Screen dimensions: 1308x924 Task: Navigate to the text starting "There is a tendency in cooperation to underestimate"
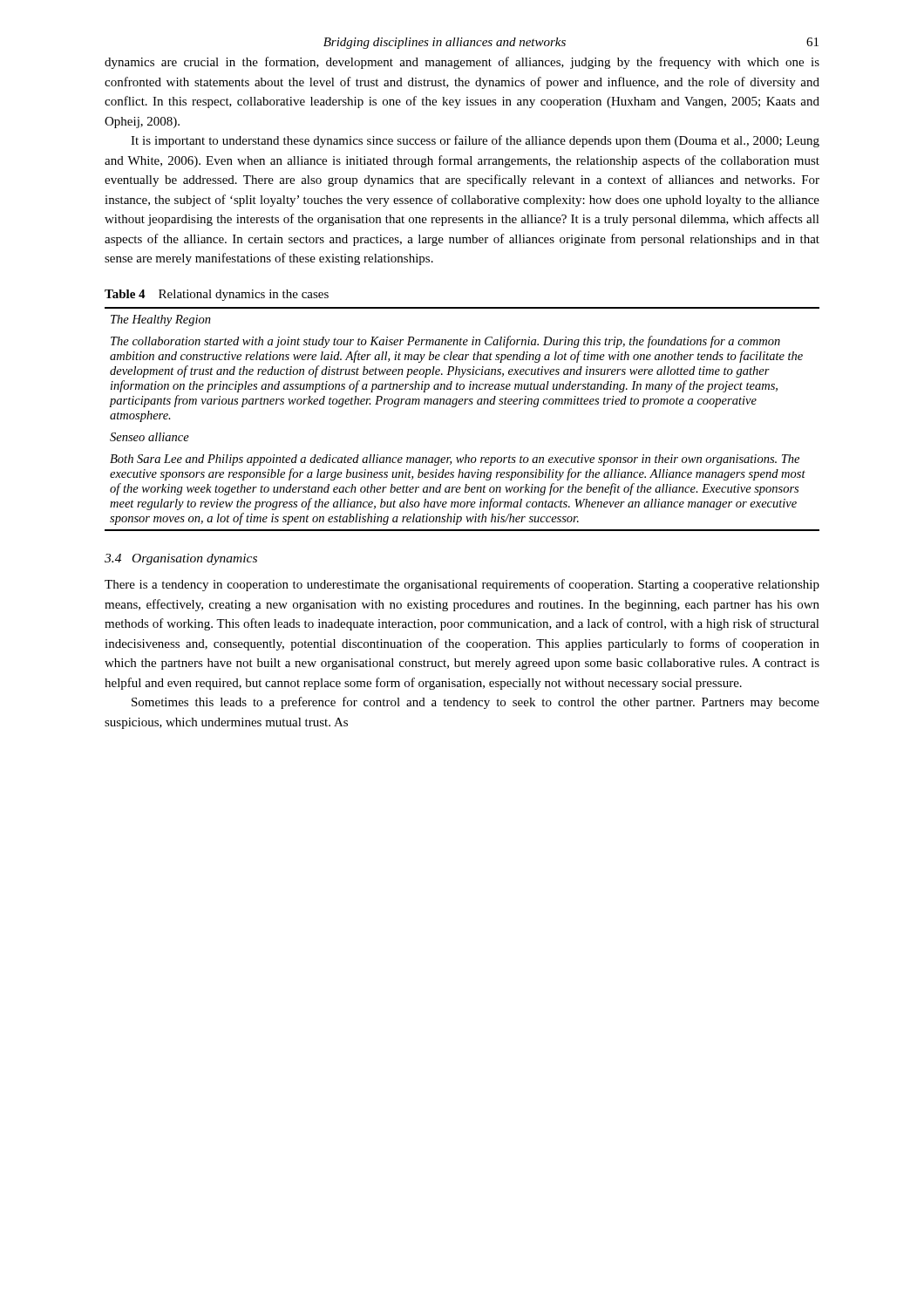462,633
